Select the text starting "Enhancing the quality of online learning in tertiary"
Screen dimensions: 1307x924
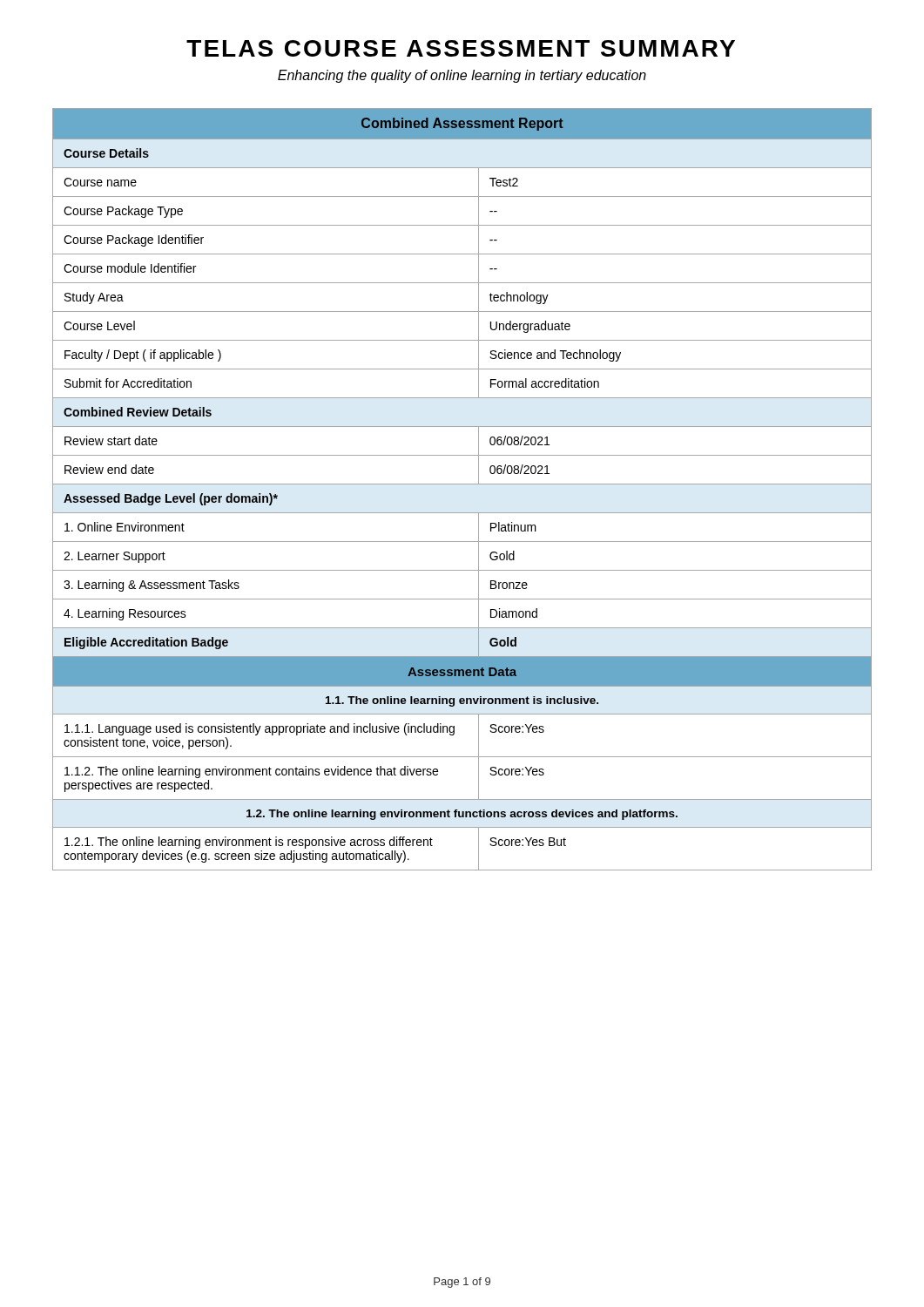click(462, 75)
